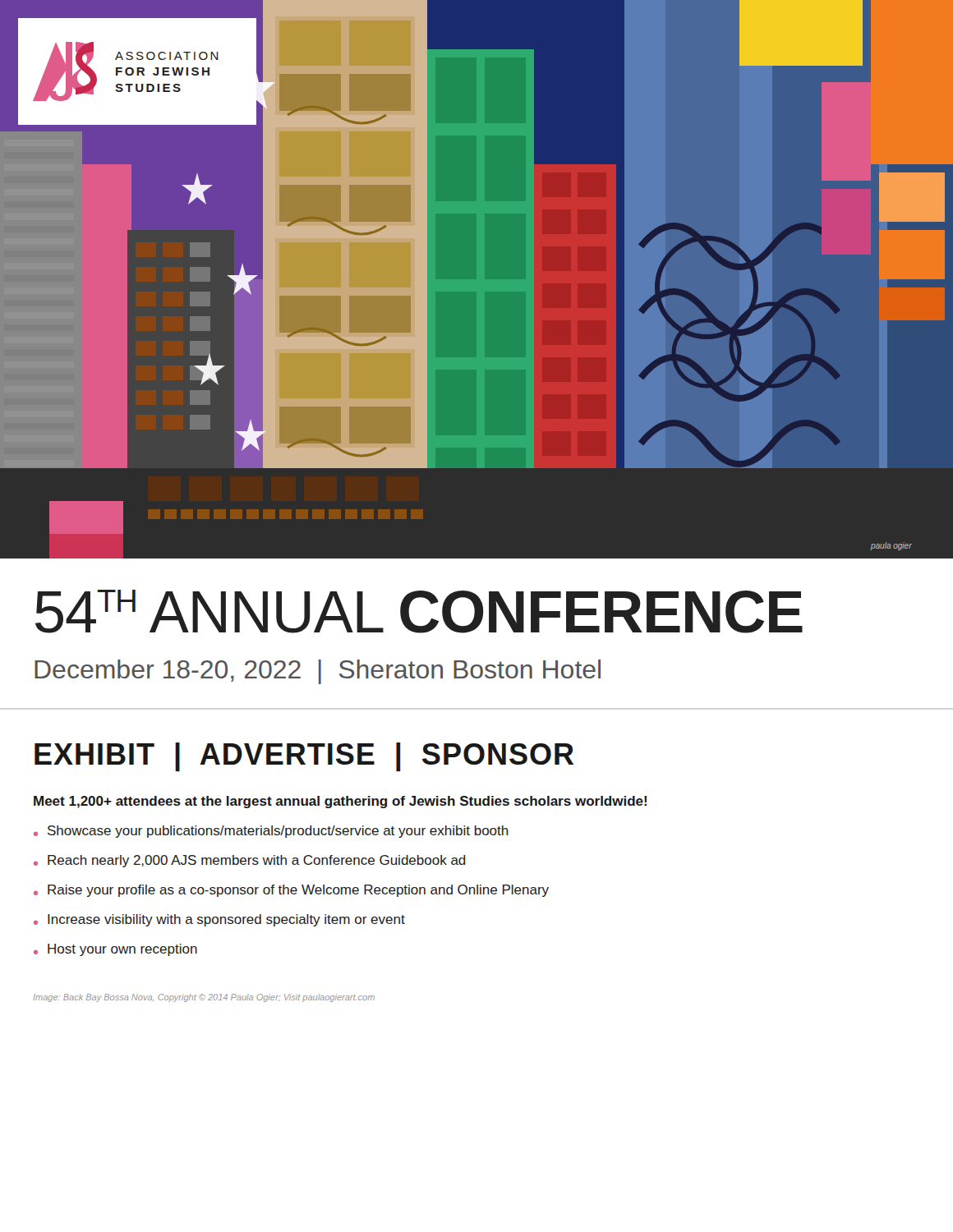Locate the passage starting "• Increase visibility with a"
Screen dimensions: 1232x953
click(219, 922)
